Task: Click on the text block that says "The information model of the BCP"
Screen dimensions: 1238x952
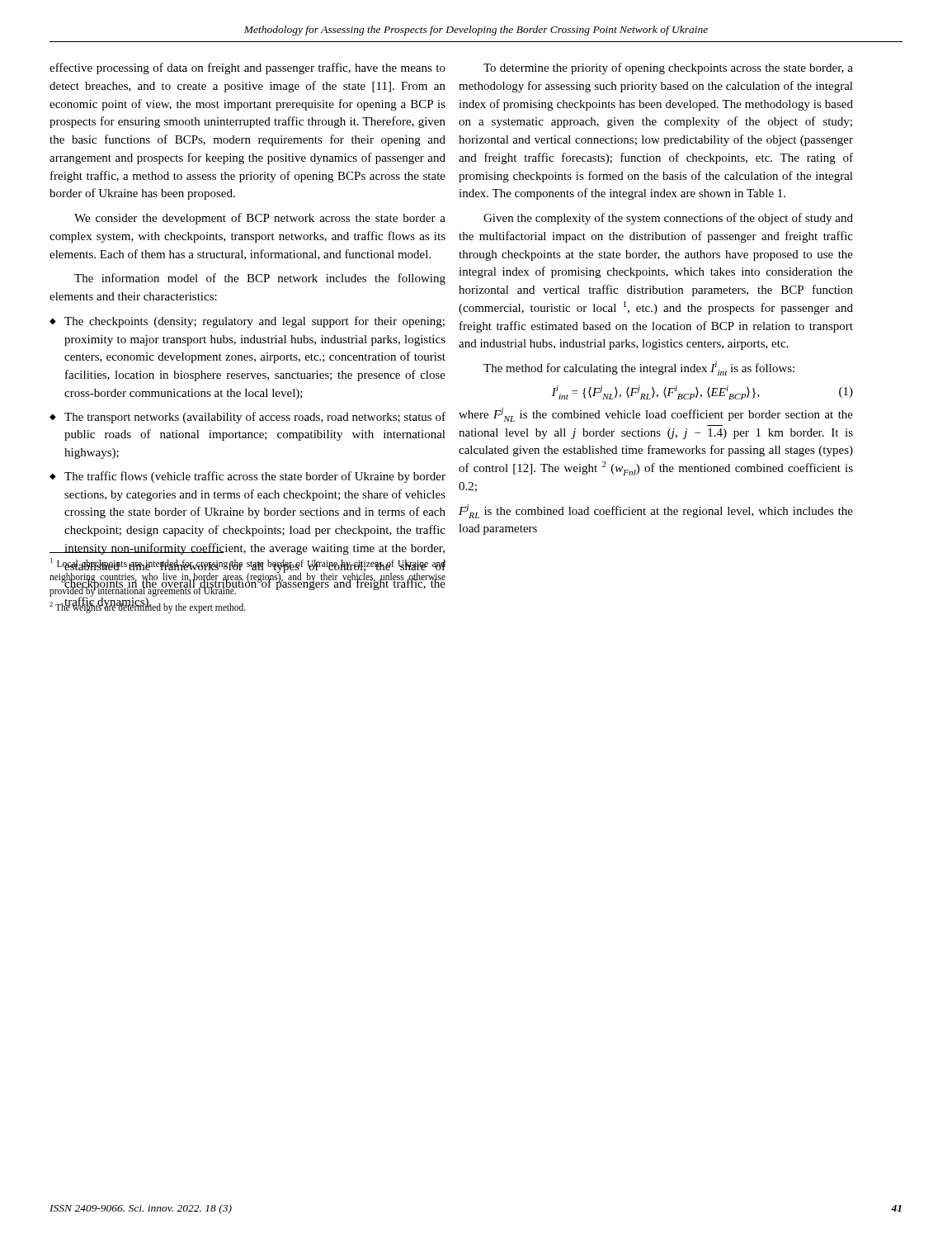Action: 247,288
